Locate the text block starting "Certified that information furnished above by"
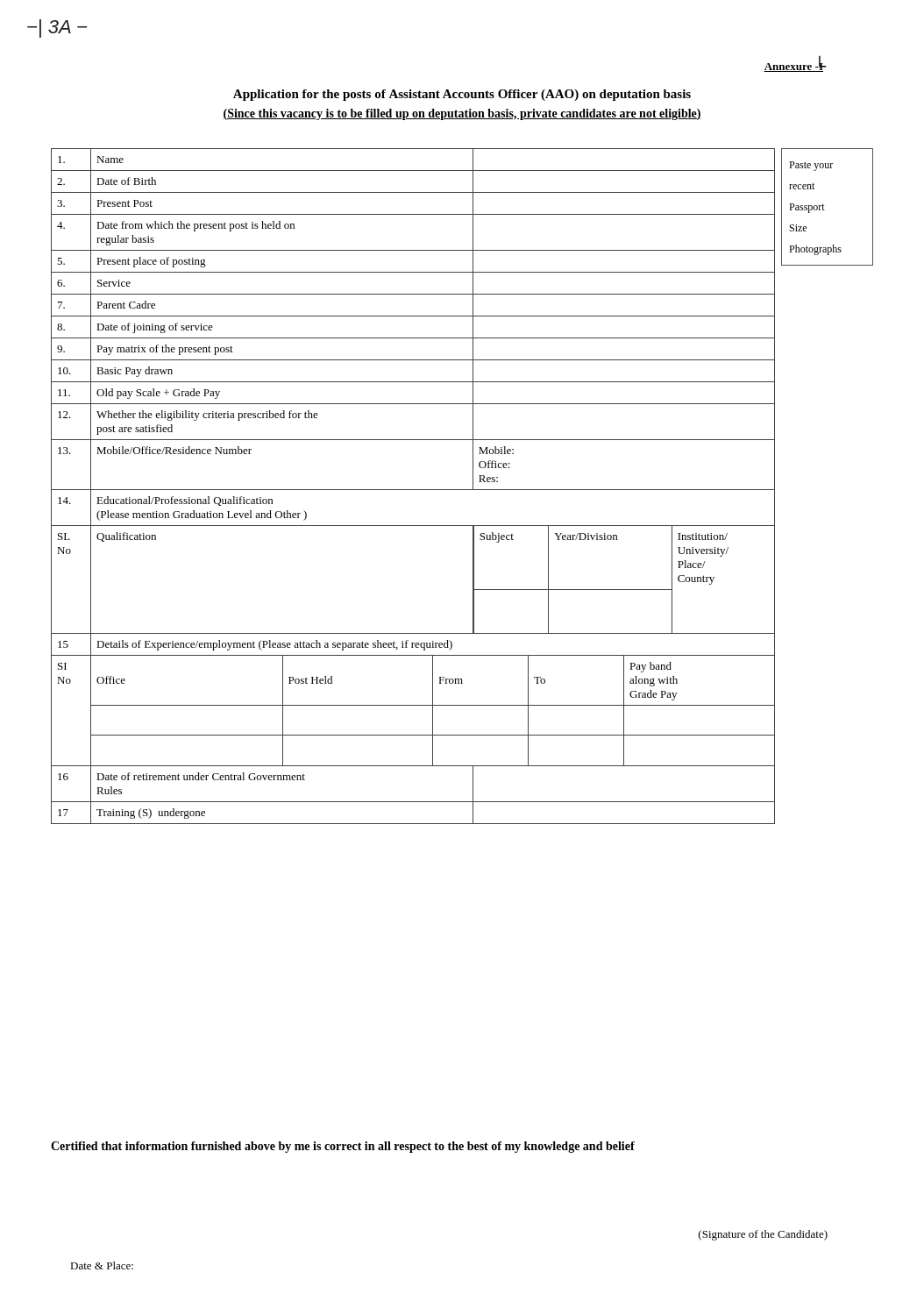924x1315 pixels. pos(343,1146)
